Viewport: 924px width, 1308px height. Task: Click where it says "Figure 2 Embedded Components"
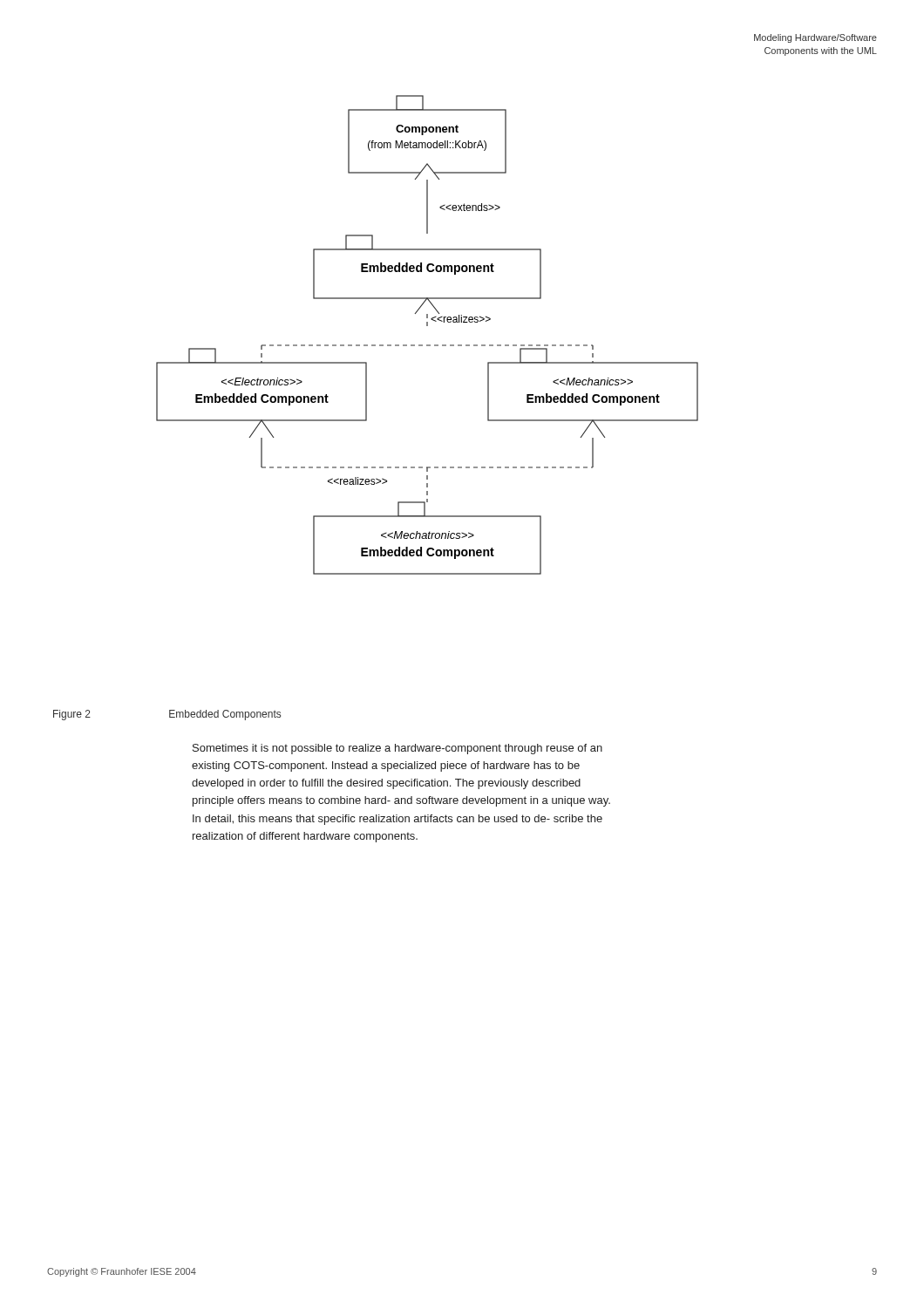pyautogui.click(x=167, y=714)
